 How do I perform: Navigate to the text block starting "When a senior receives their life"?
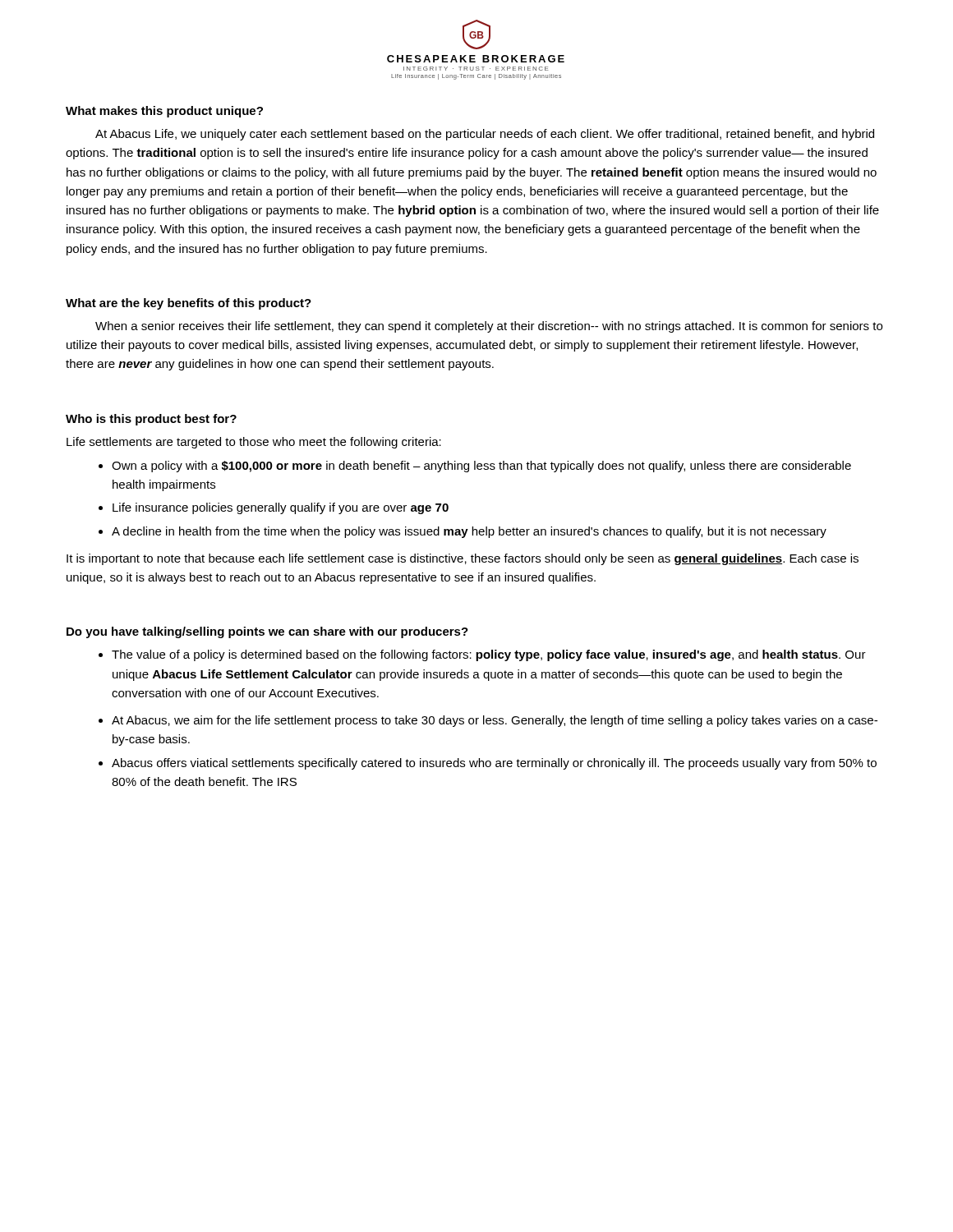[x=474, y=345]
